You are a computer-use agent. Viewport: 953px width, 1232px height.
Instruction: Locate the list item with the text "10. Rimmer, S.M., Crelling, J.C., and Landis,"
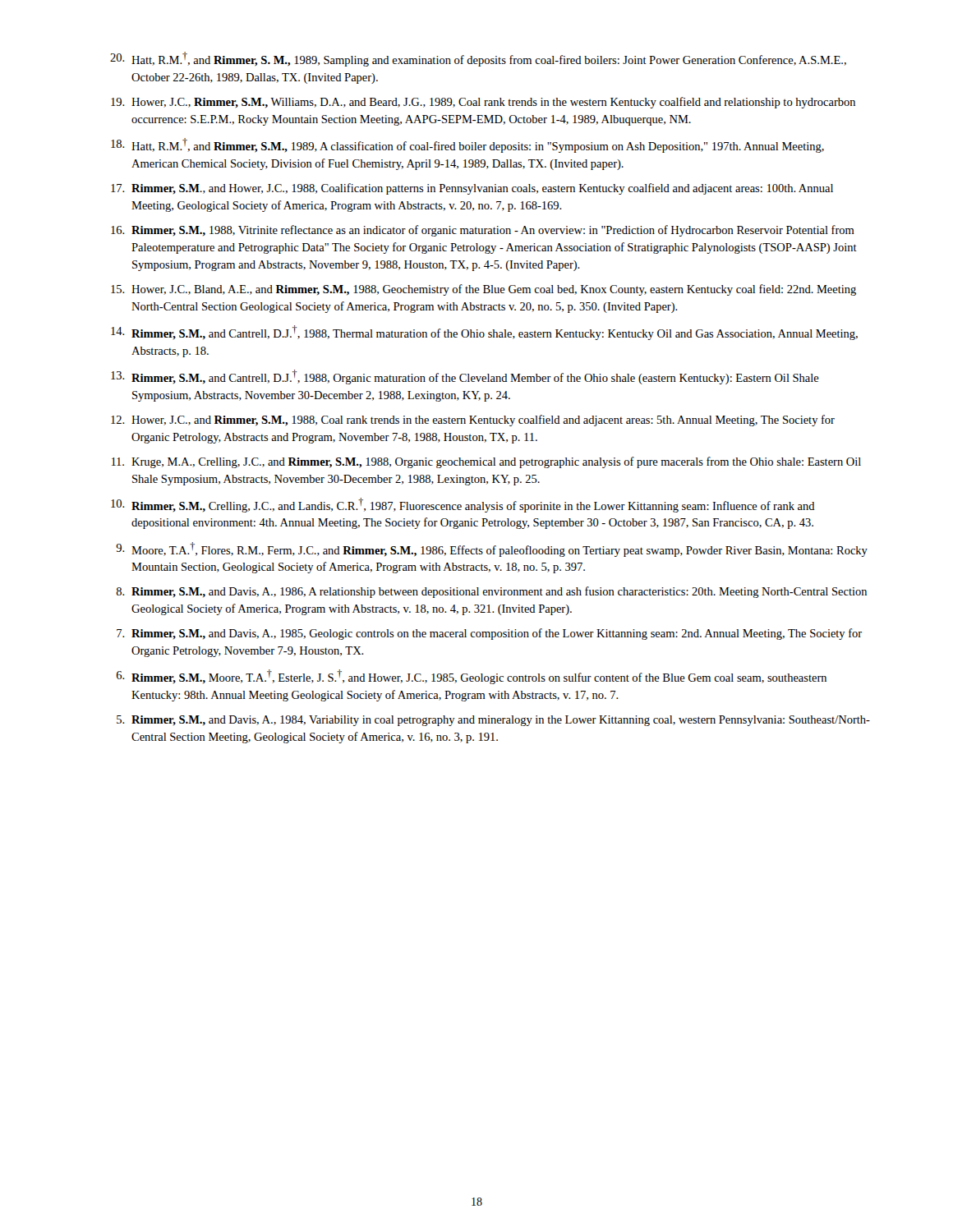tap(476, 513)
